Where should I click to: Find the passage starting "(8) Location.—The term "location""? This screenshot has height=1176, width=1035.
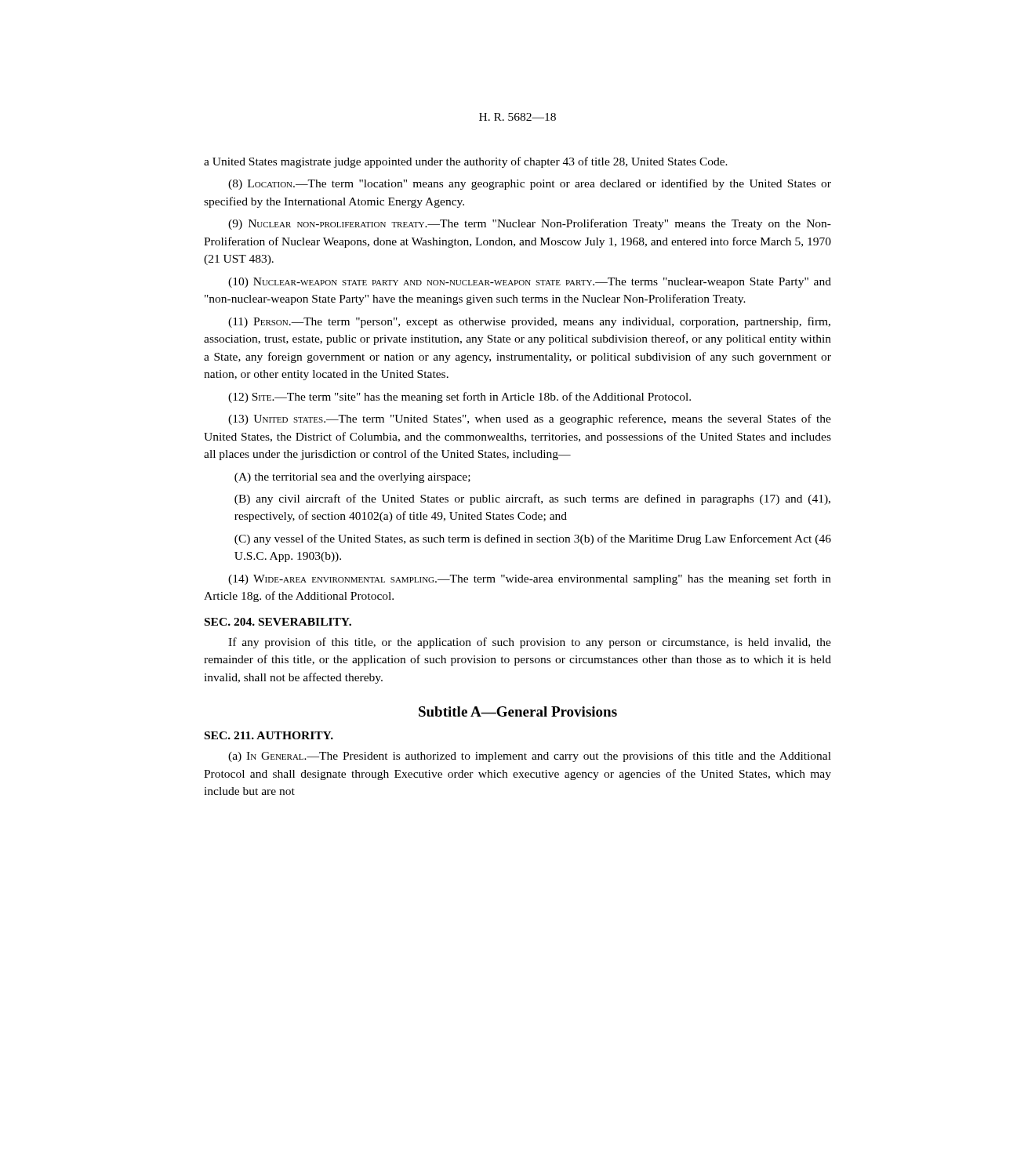pos(518,193)
